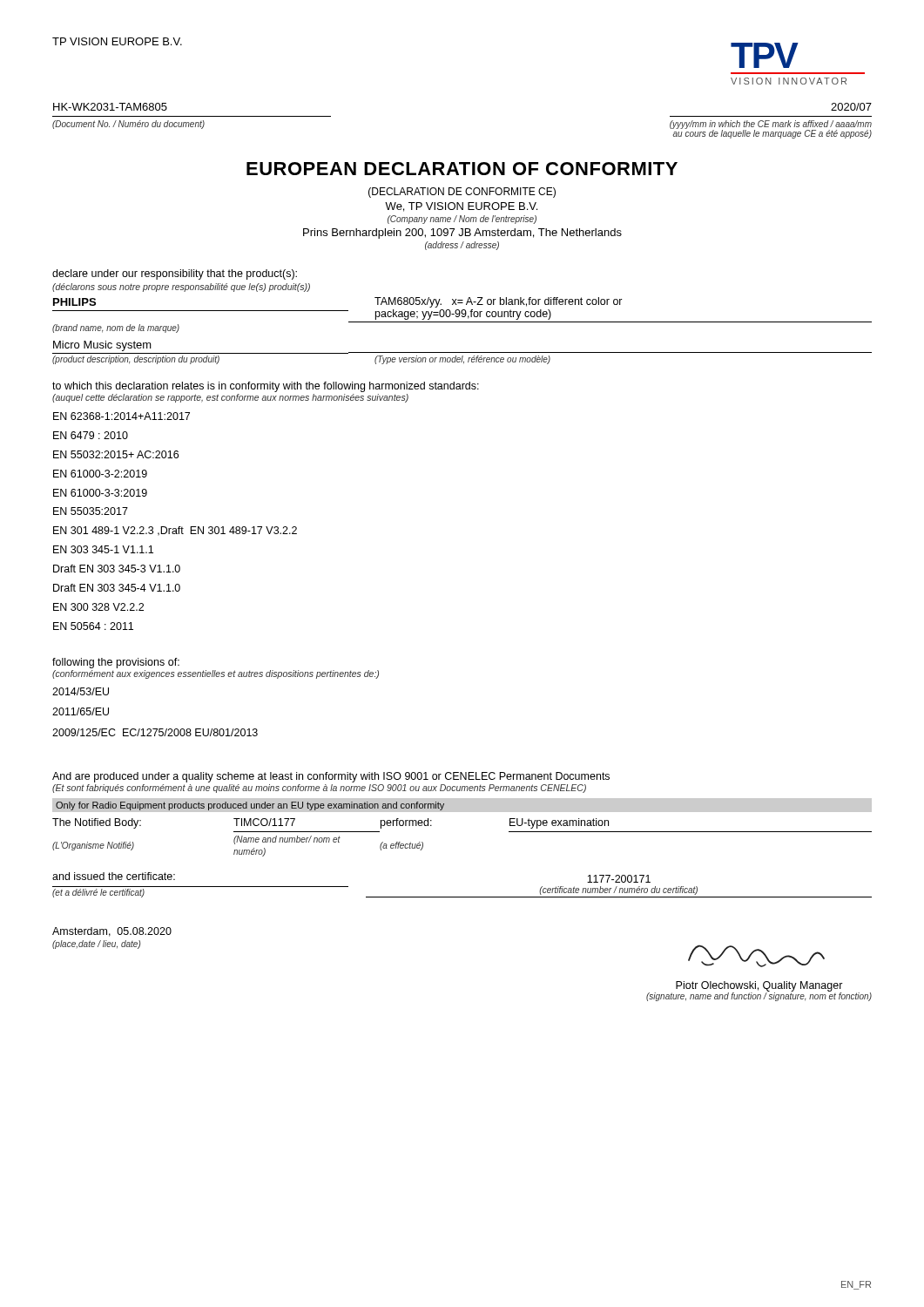Find the block on this page that starts "(déclarons sous notre"
Viewport: 924px width, 1307px height.
tap(181, 287)
